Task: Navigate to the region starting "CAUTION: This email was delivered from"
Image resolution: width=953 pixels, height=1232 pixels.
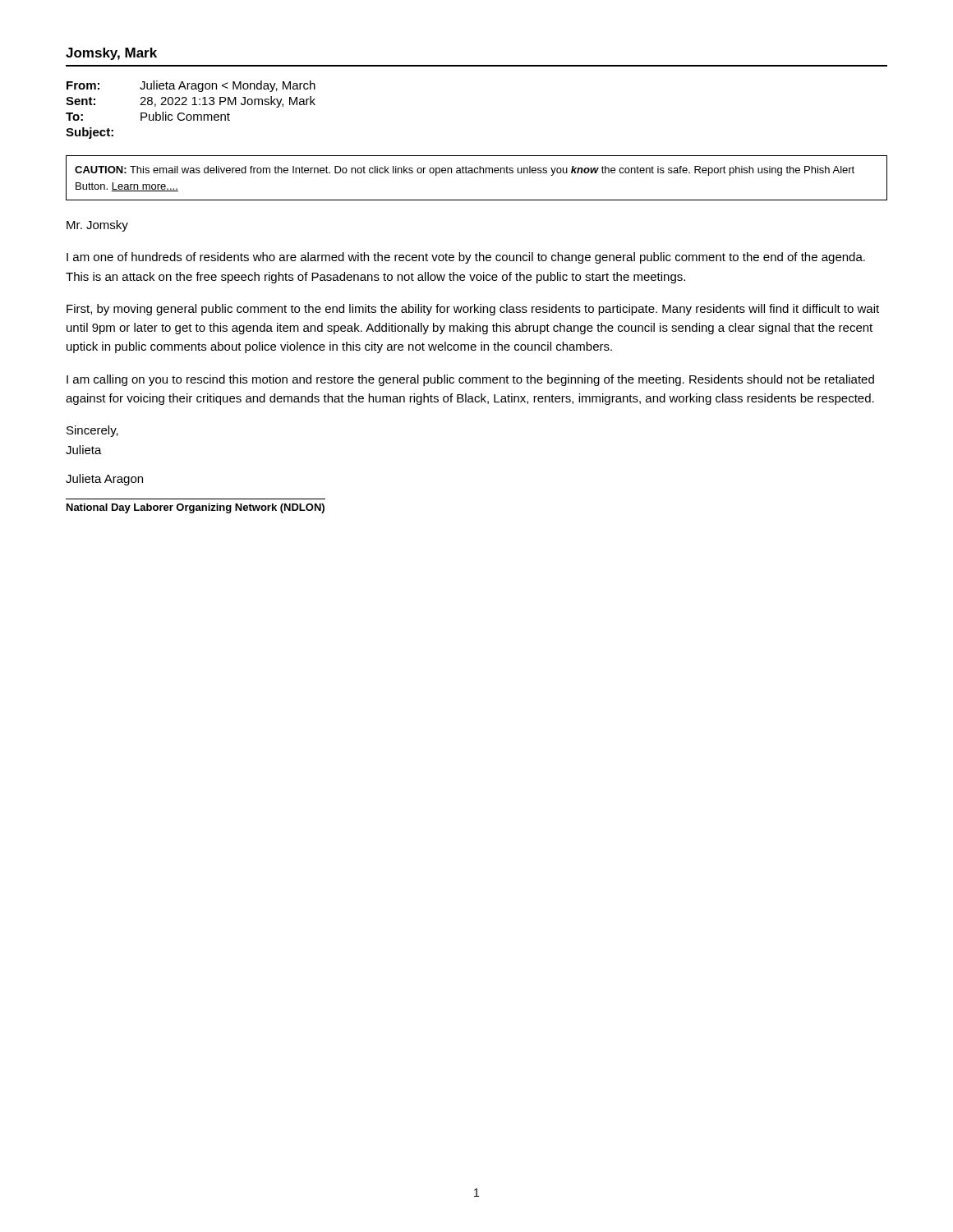Action: click(x=465, y=178)
